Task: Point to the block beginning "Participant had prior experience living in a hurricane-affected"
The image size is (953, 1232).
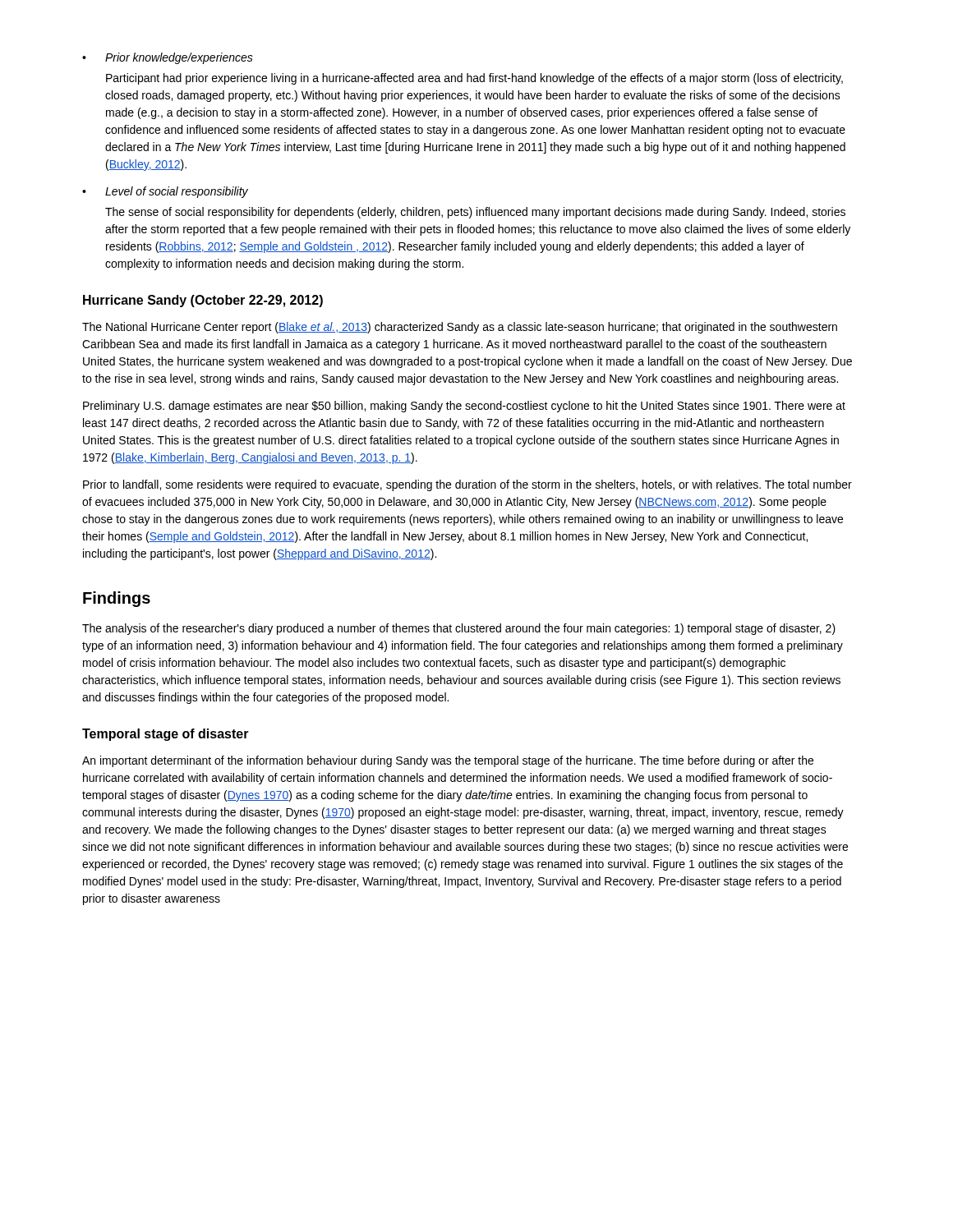Action: (x=475, y=121)
